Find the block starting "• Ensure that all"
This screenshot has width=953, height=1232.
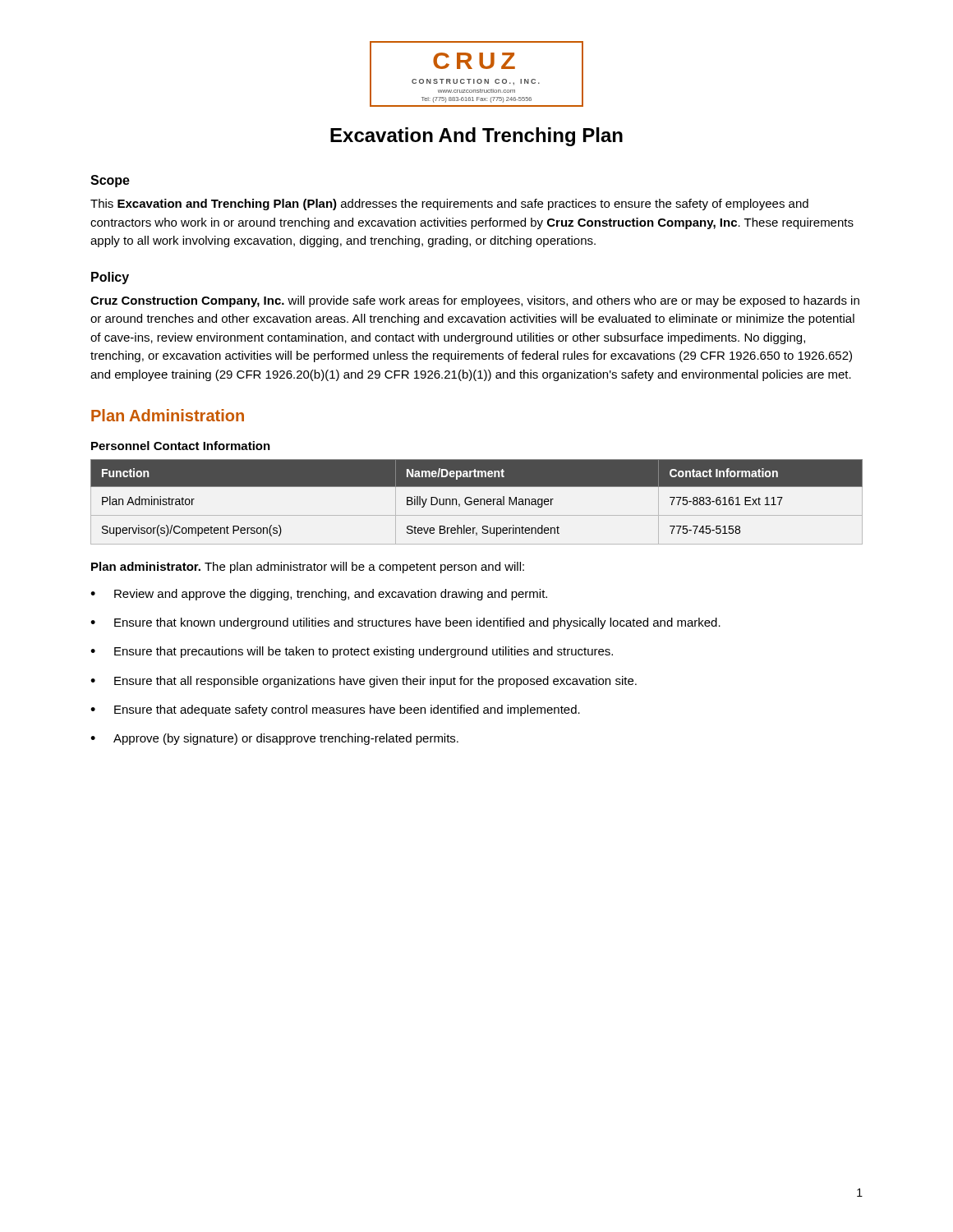pos(476,681)
